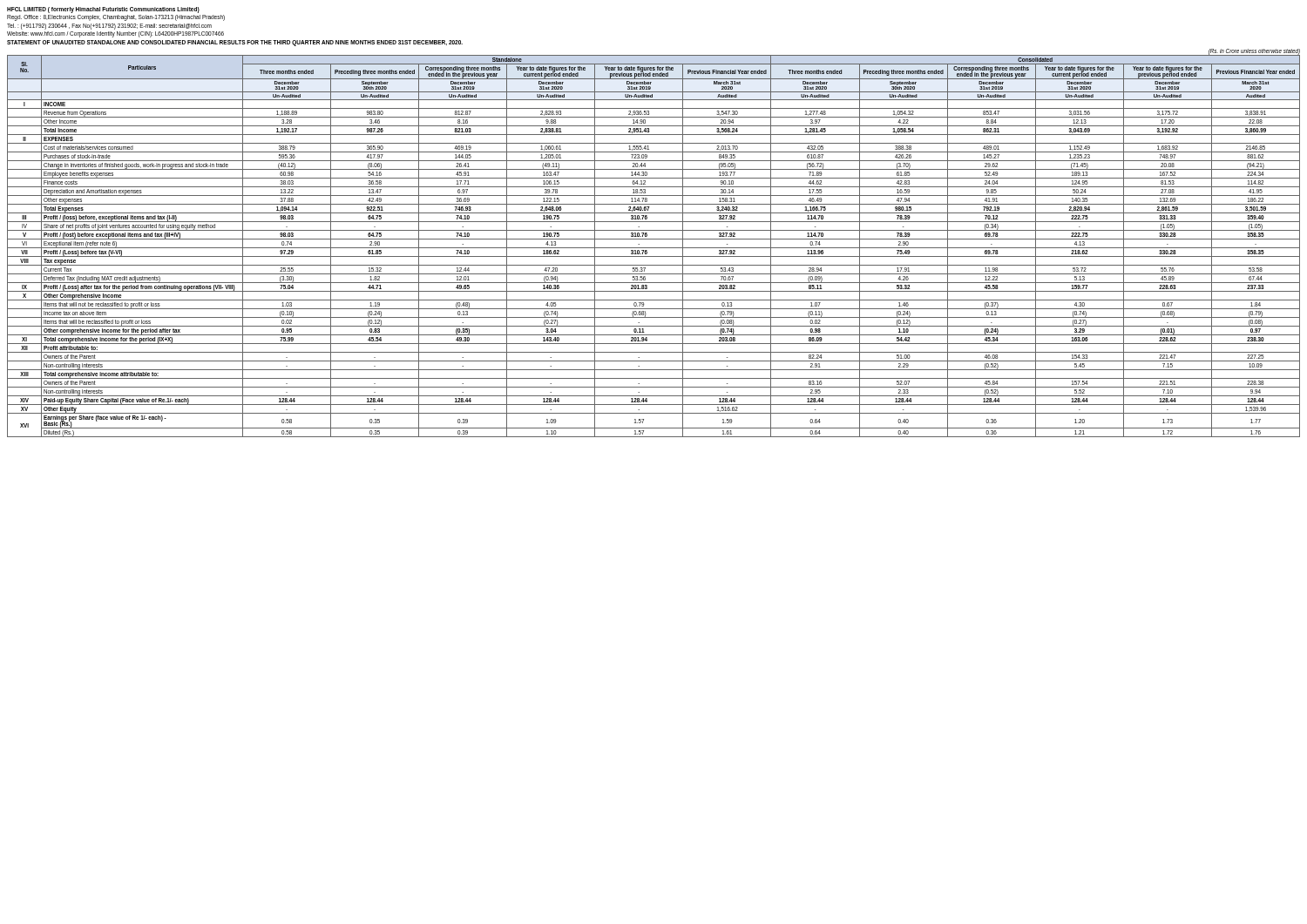1307x924 pixels.
Task: Locate the text block containing "(Rs. in Crore"
Action: coord(1254,51)
